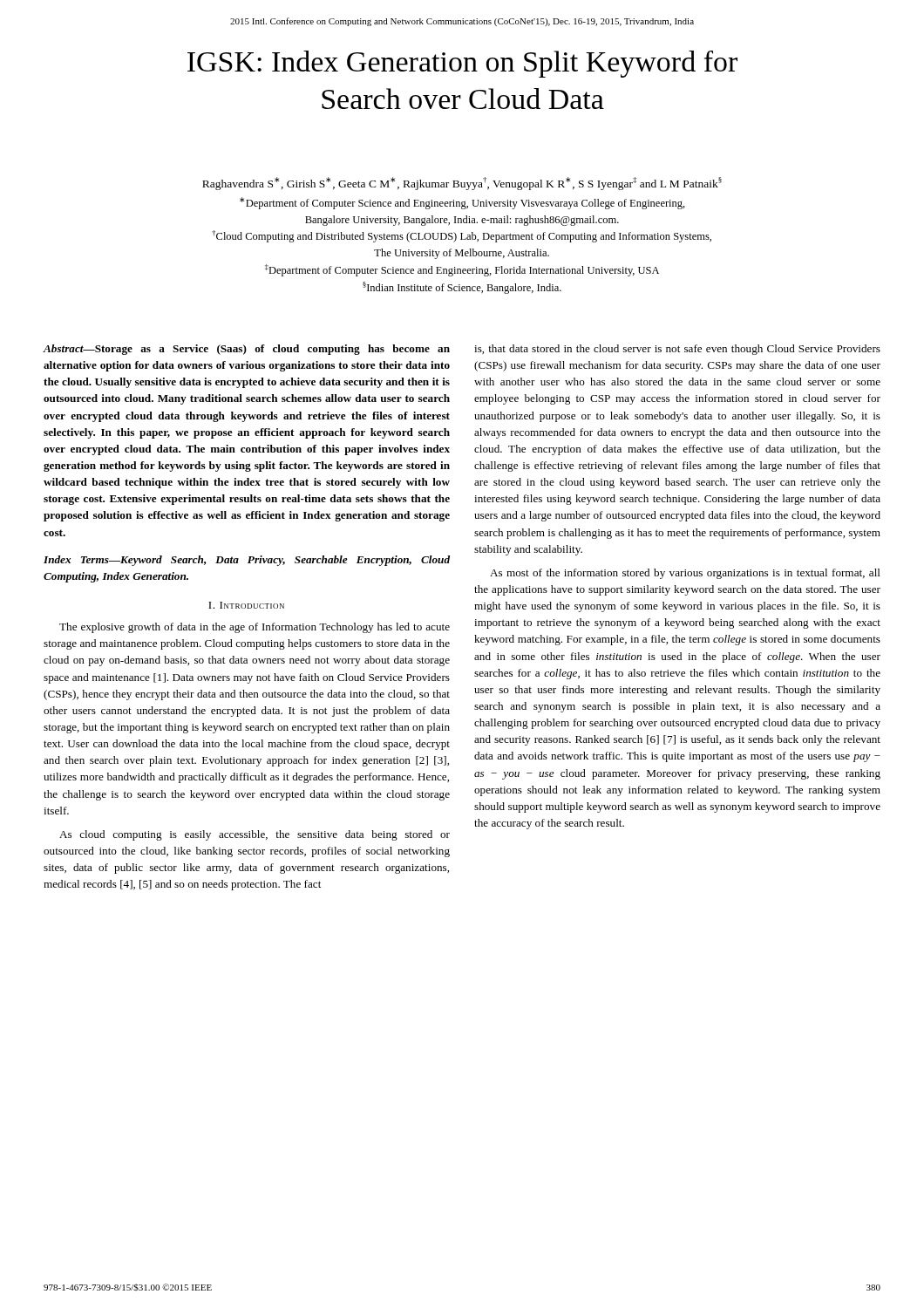
Task: Locate the element starting "The explosive growth of data"
Action: pyautogui.click(x=247, y=718)
